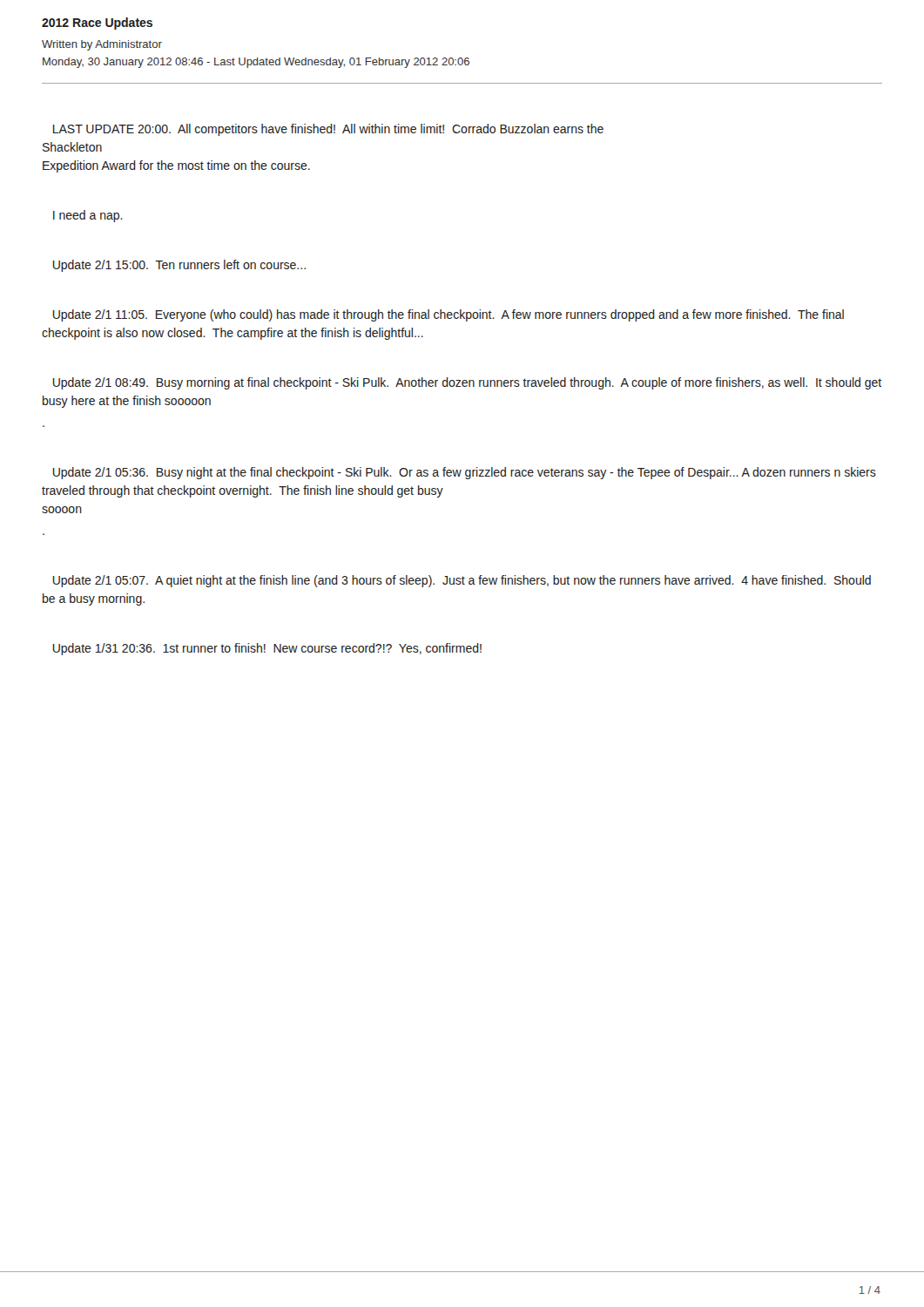Point to the passage starting "Written by Administrator Monday, 30 January"
This screenshot has width=924, height=1307.
tap(256, 53)
